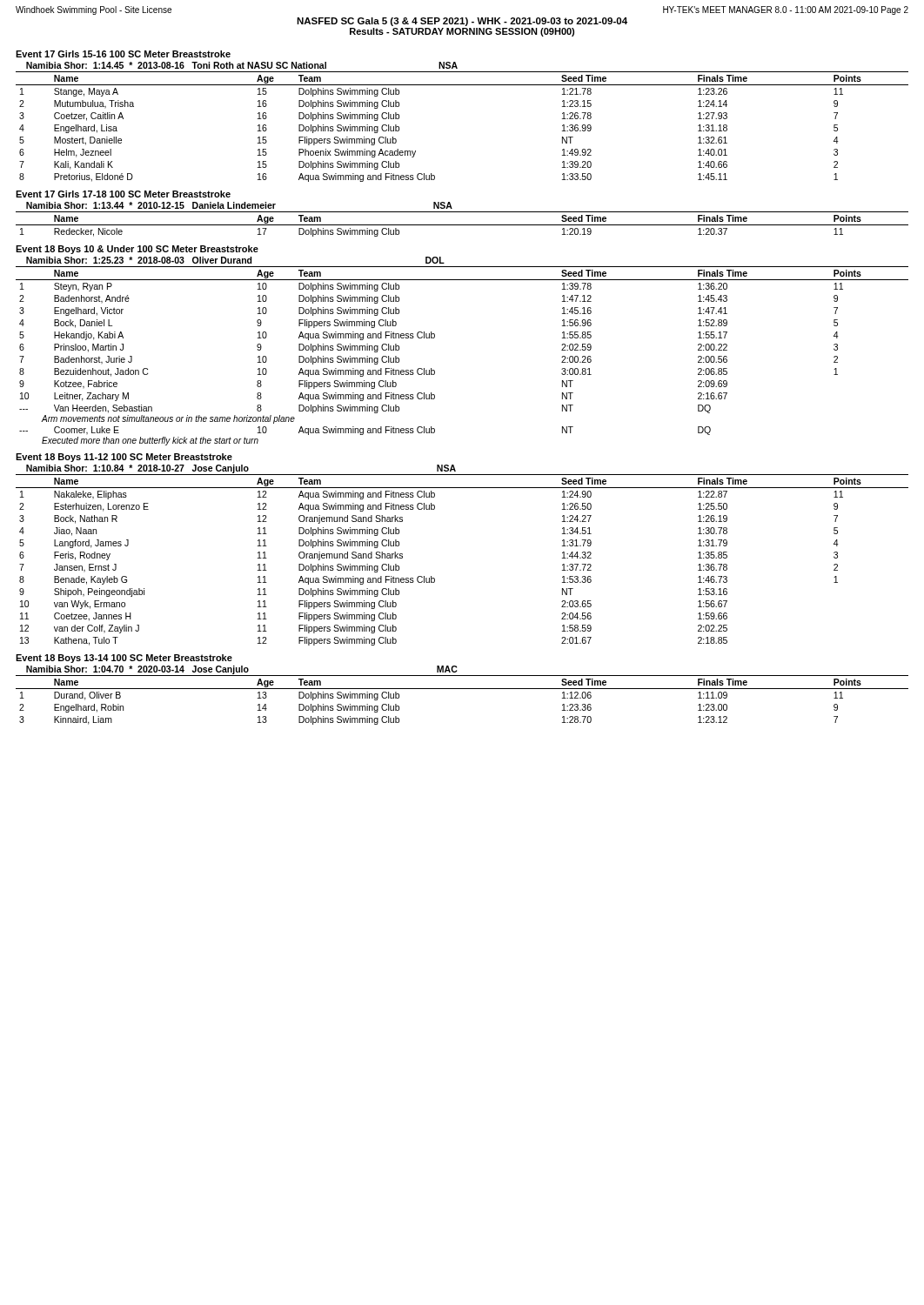This screenshot has height=1305, width=924.
Task: Point to the text block starting "Namibia Shor: 1:04.70 * 2020-03-14"
Action: 237,669
